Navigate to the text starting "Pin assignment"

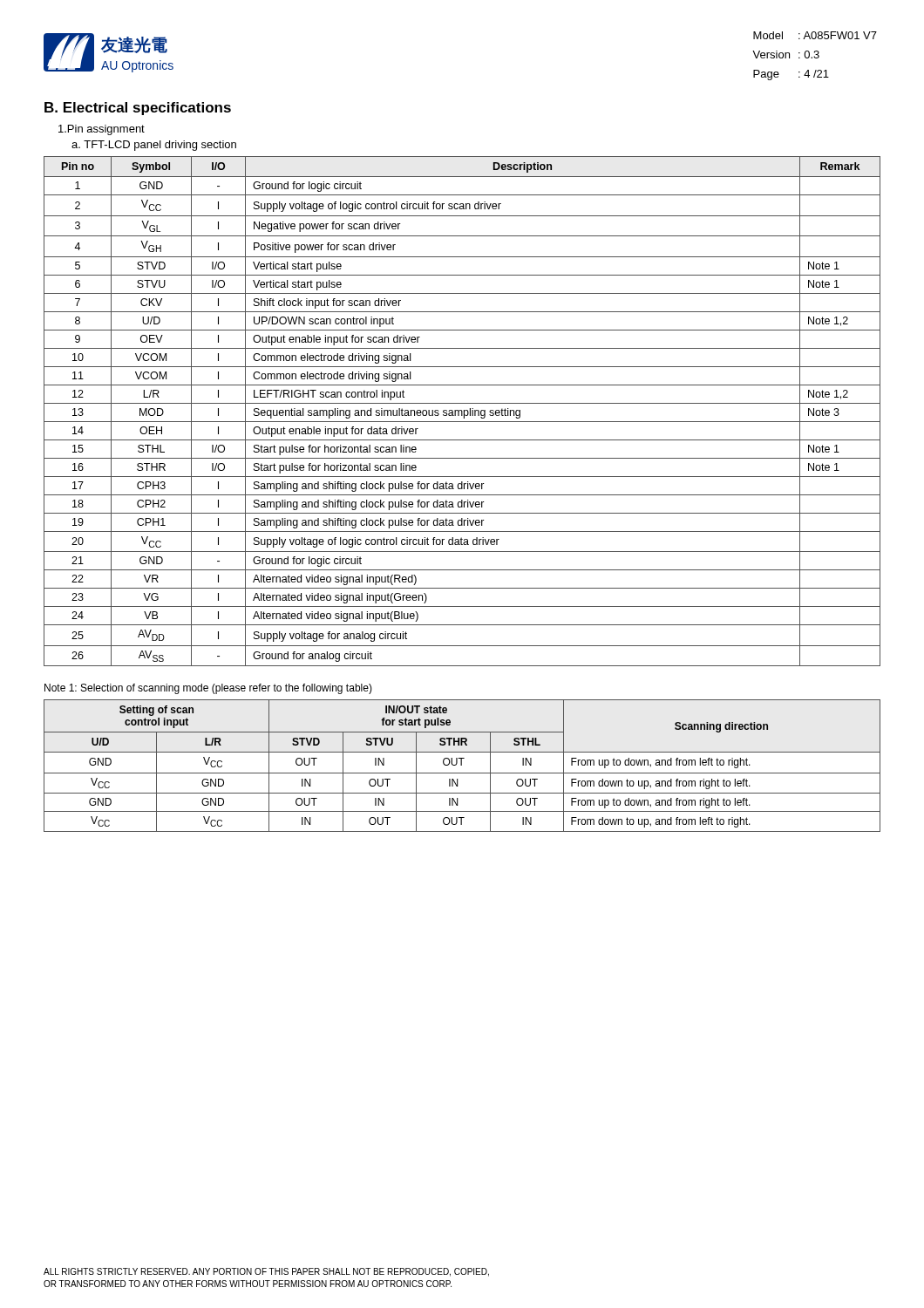[101, 129]
